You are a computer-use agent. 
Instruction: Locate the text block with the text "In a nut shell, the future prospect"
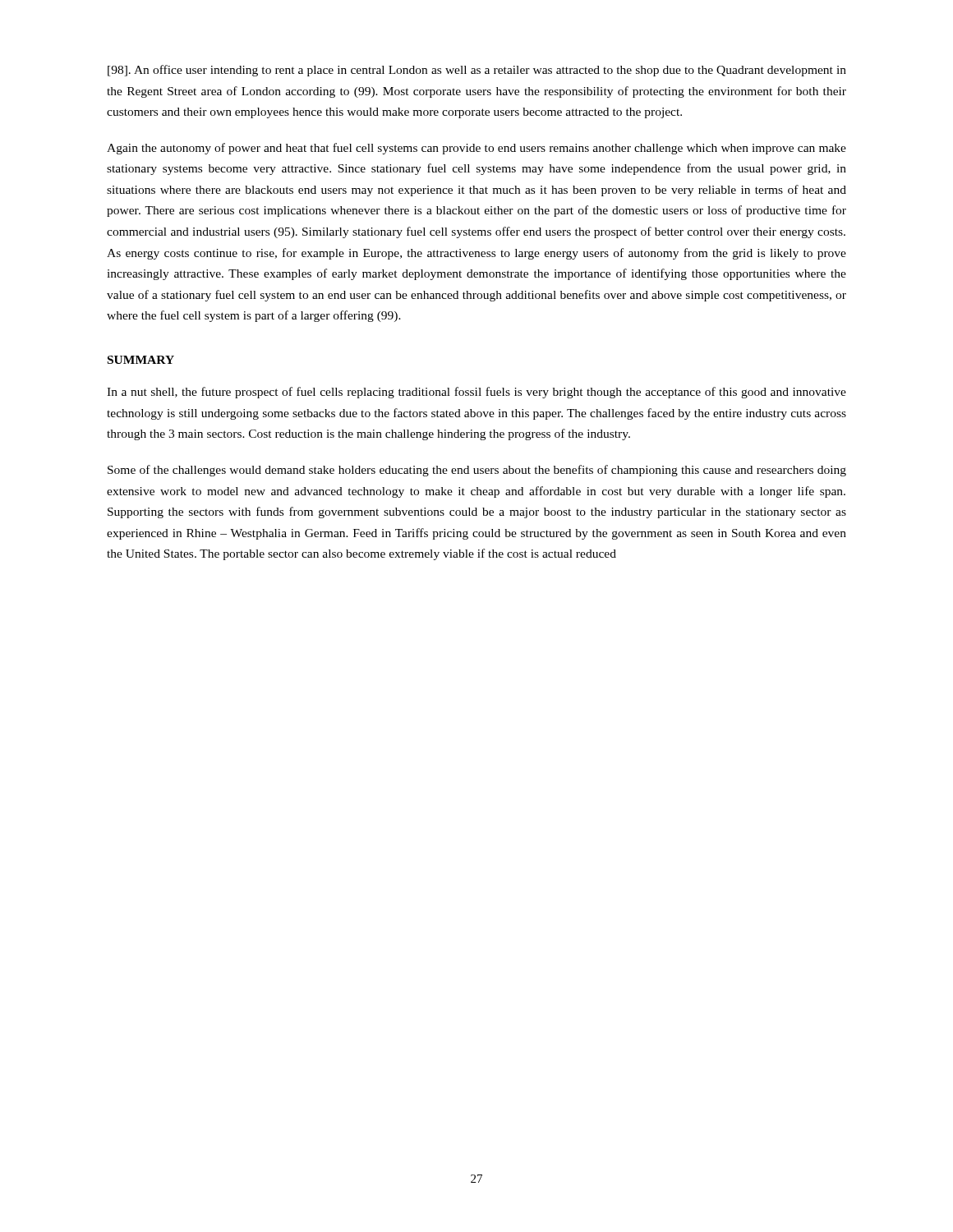pos(476,413)
